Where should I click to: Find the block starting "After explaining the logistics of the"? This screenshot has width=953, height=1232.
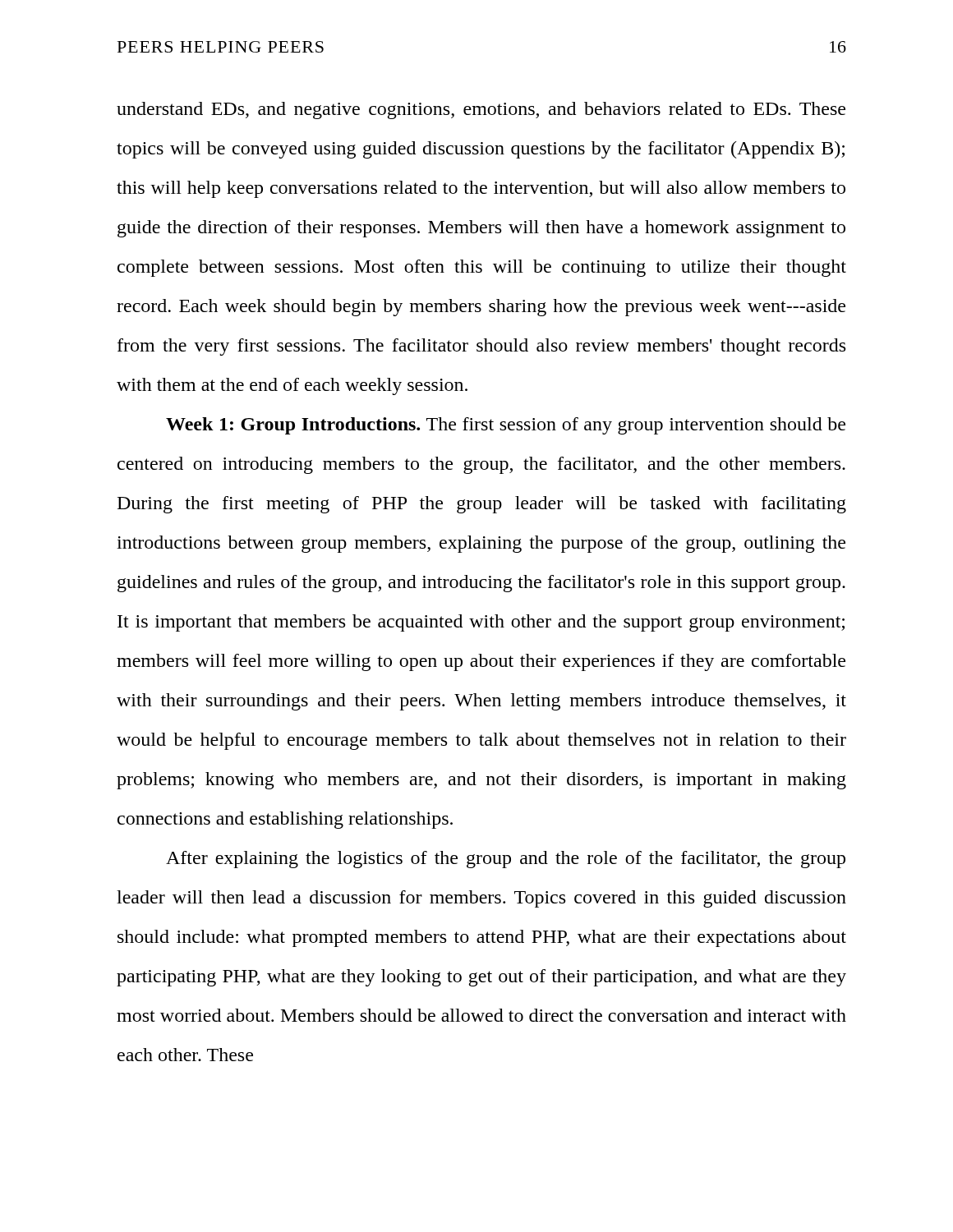(x=506, y=860)
